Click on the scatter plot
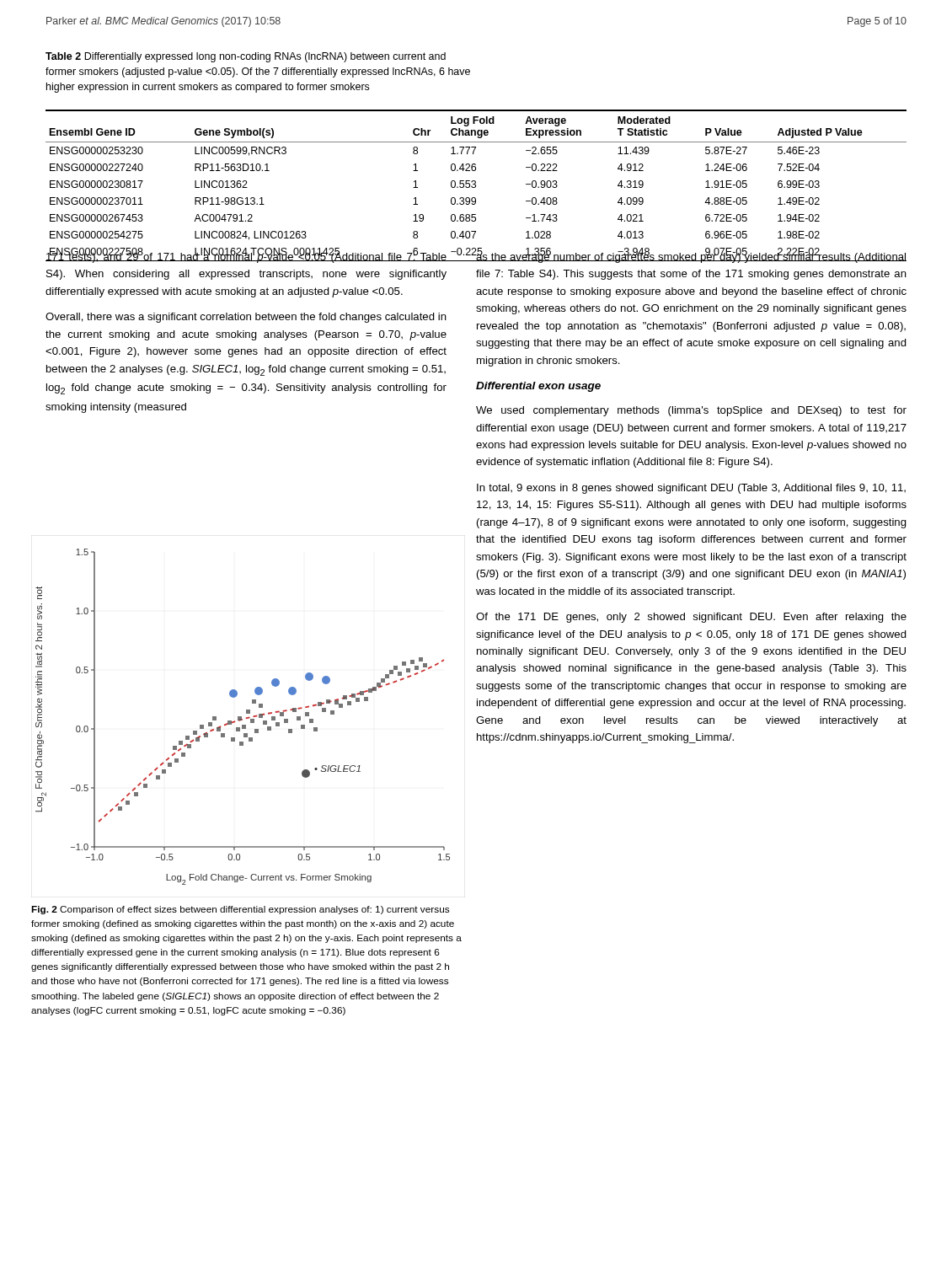Viewport: 952px width, 1264px height. click(x=248, y=716)
